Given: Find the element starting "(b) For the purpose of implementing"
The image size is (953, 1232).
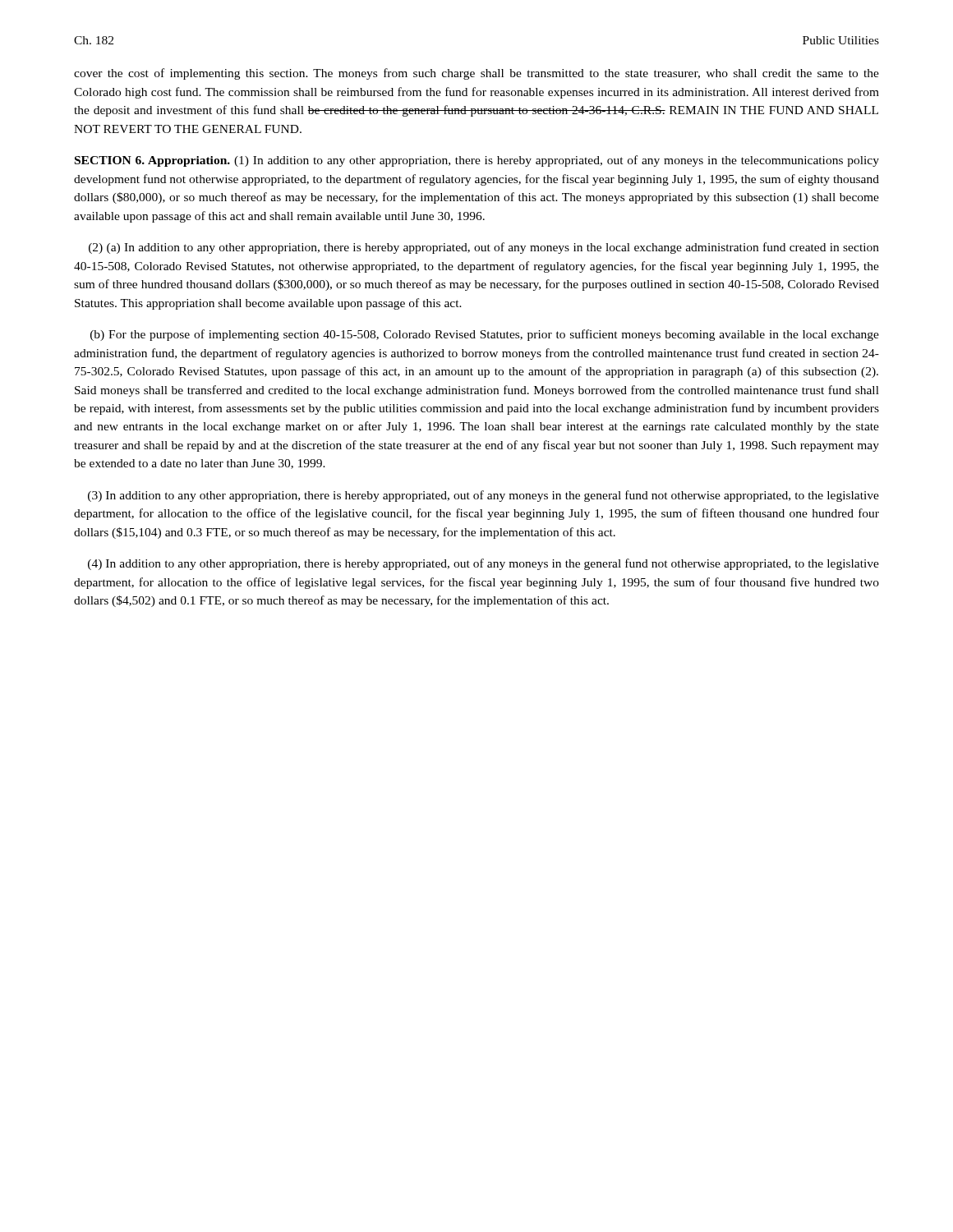Looking at the screenshot, I should (x=476, y=399).
